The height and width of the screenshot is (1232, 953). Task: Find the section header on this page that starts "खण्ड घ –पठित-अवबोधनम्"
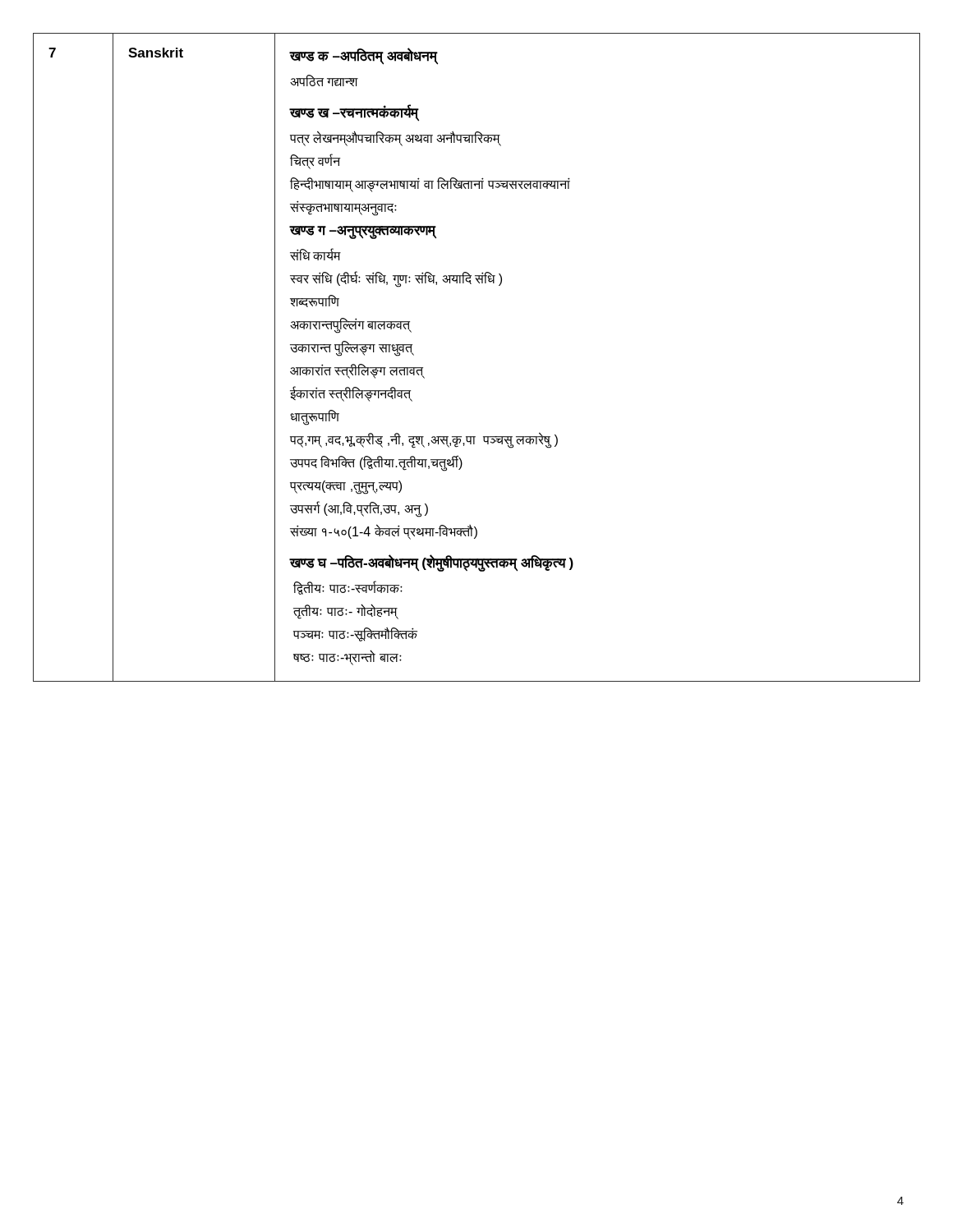click(432, 563)
